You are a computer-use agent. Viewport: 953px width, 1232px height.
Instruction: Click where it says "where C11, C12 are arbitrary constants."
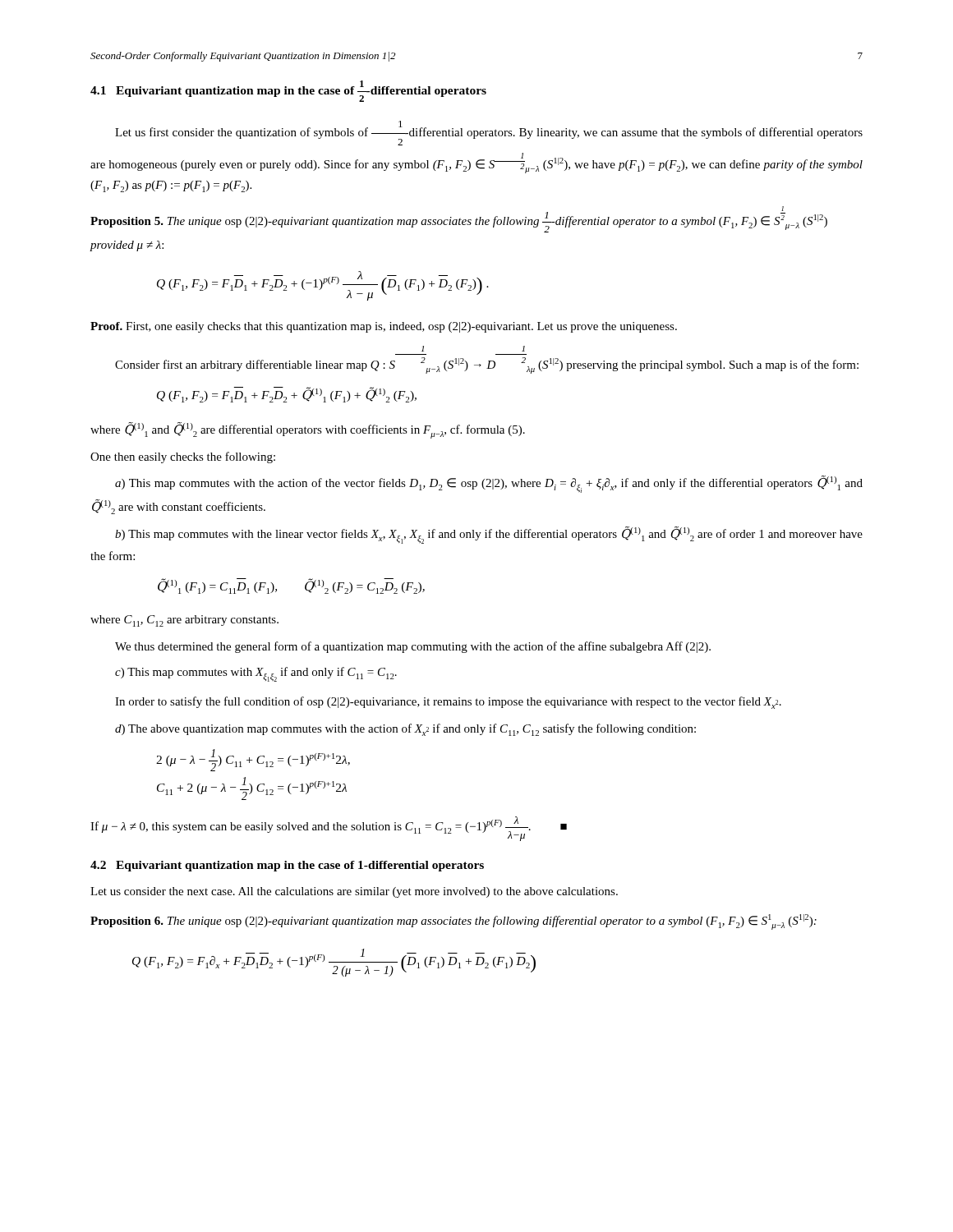coord(185,620)
